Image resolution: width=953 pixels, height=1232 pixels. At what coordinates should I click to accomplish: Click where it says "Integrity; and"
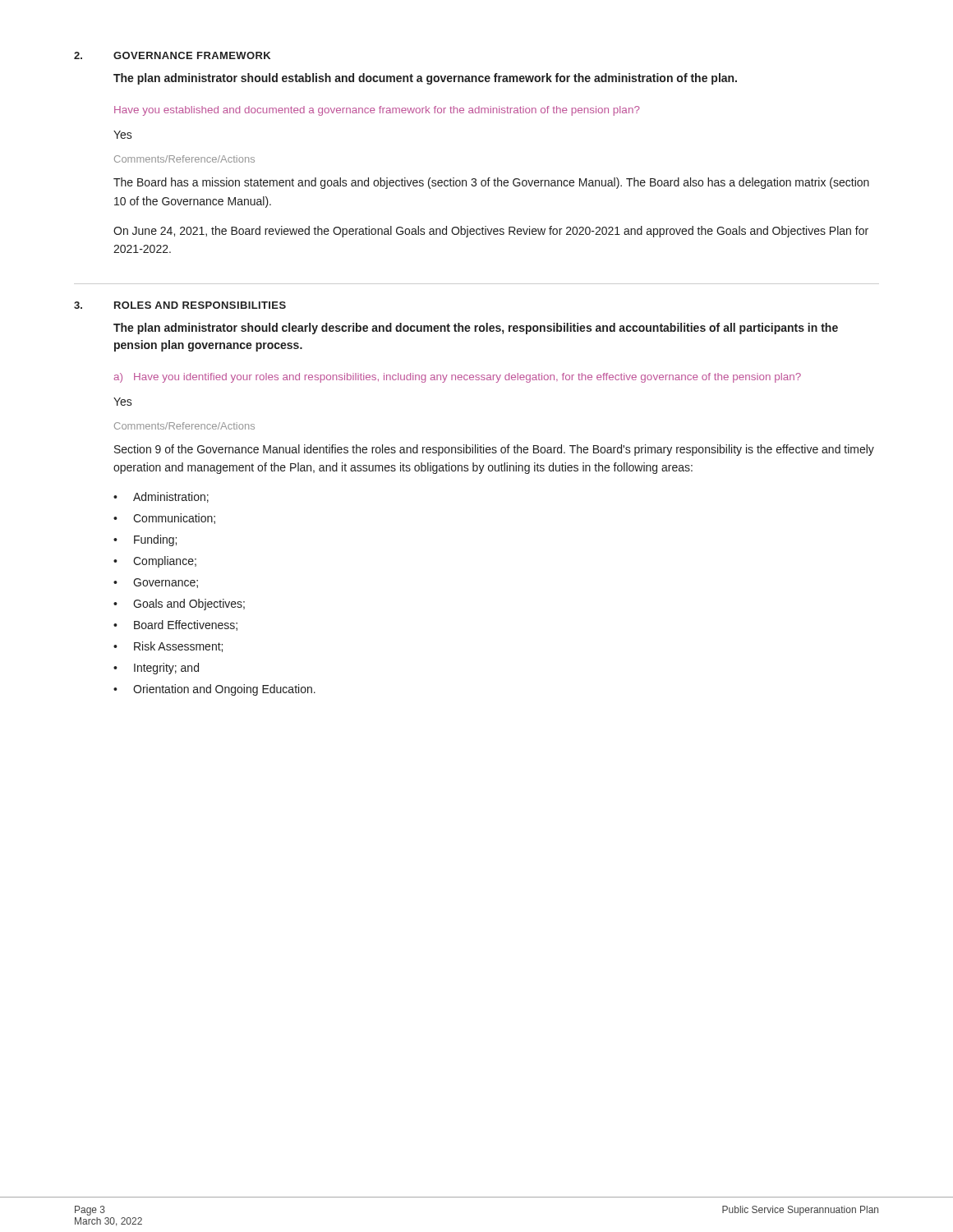pyautogui.click(x=166, y=668)
